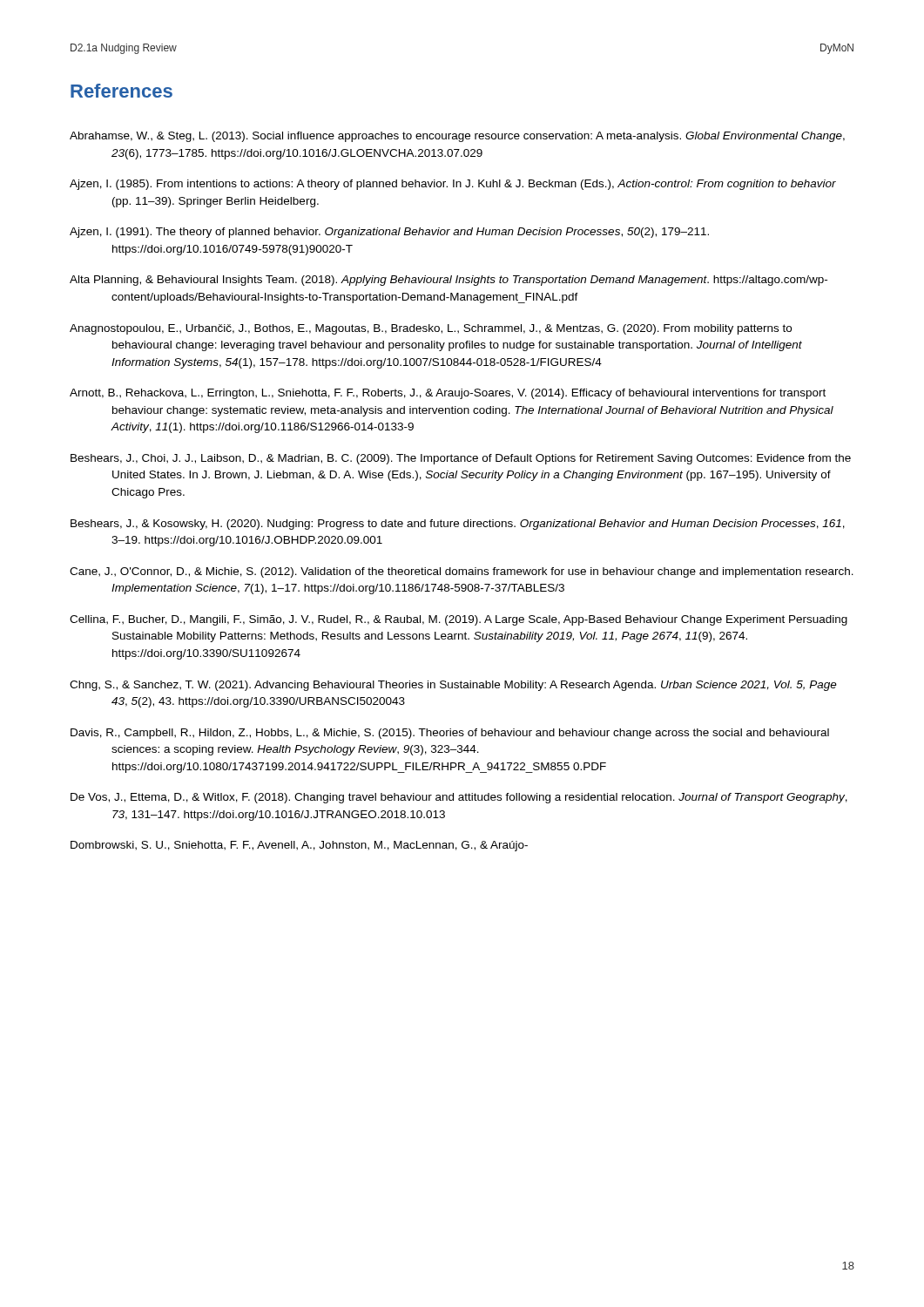This screenshot has width=924, height=1307.
Task: Point to the block beginning "Beshears, J., & Kosowsky, H. (2020). Nudging: Progress"
Action: coord(457,531)
